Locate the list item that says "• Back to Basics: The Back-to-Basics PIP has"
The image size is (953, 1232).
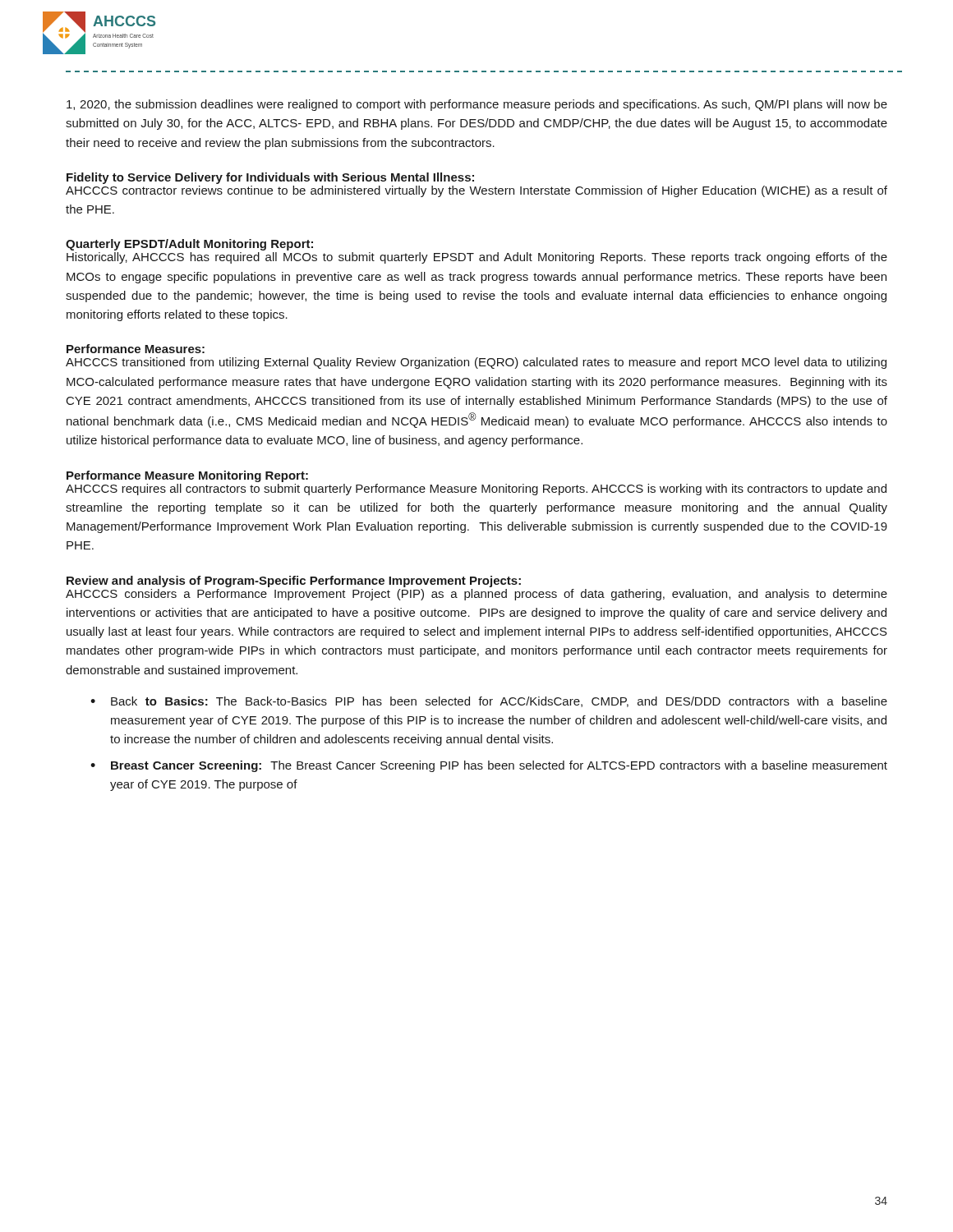489,720
